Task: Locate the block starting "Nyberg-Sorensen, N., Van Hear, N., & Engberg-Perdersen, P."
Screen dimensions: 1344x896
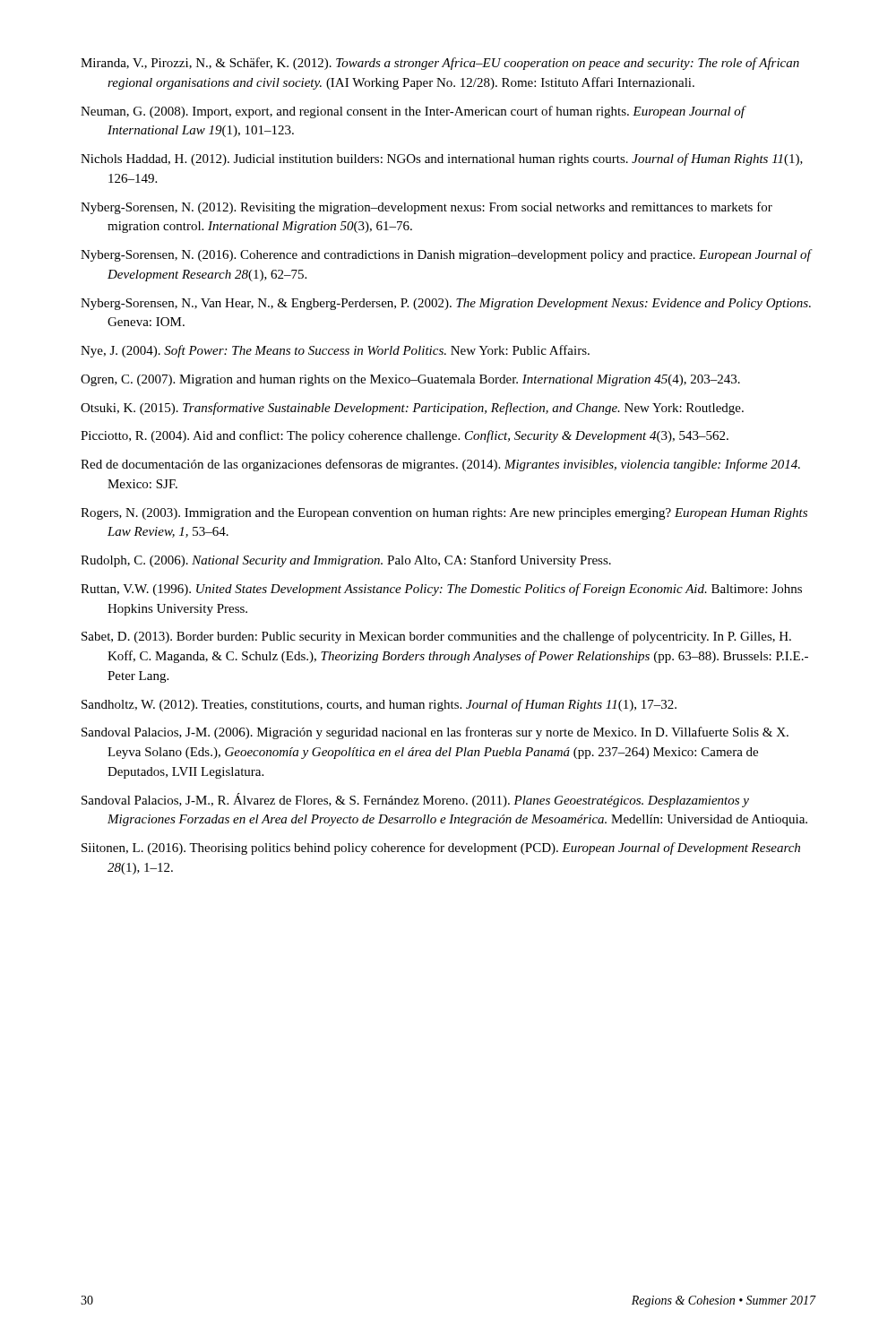Action: tap(460, 312)
